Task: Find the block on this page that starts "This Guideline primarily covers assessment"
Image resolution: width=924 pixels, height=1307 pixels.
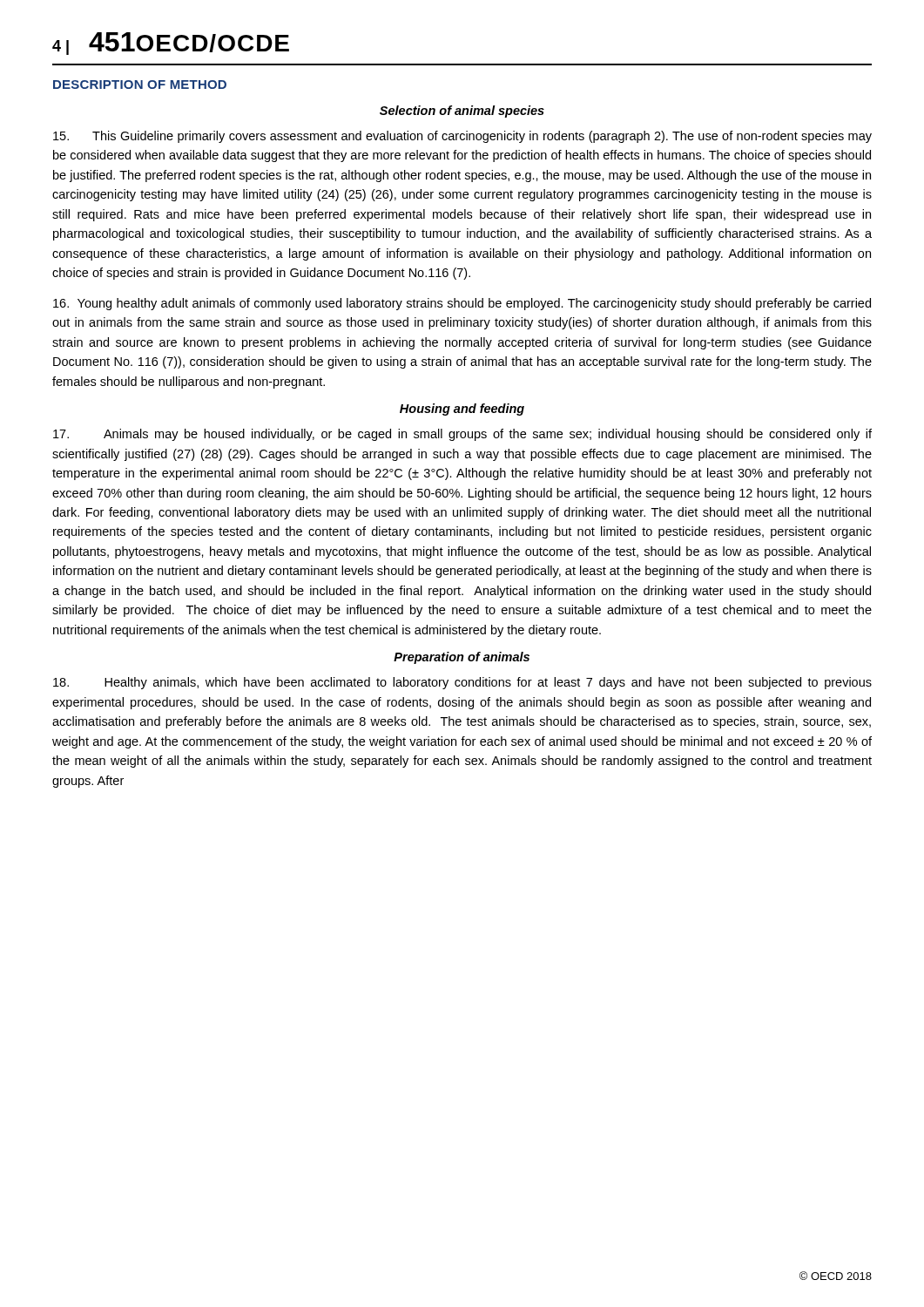Action: point(462,204)
